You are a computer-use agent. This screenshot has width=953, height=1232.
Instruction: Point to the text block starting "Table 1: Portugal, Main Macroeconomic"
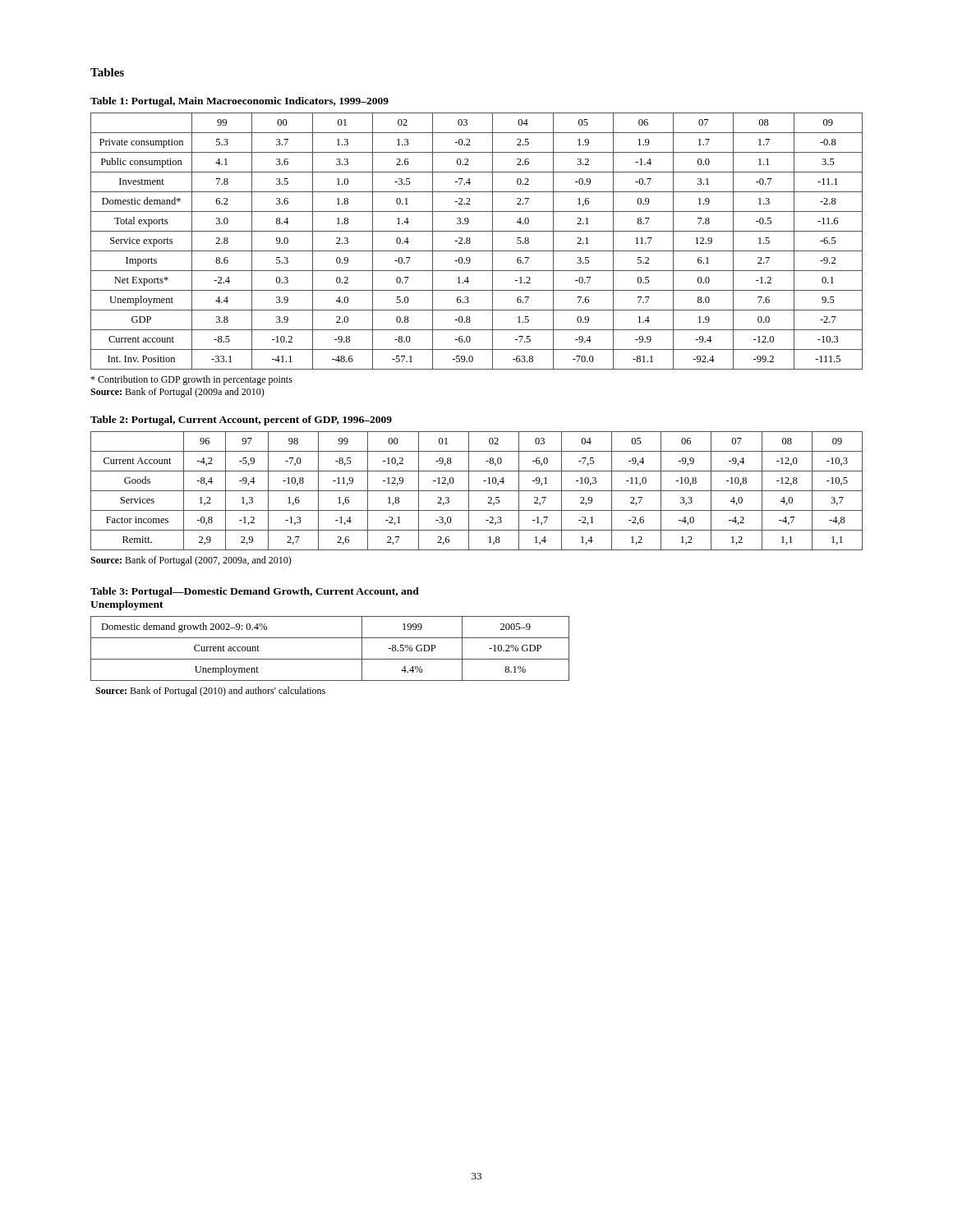pyautogui.click(x=239, y=101)
